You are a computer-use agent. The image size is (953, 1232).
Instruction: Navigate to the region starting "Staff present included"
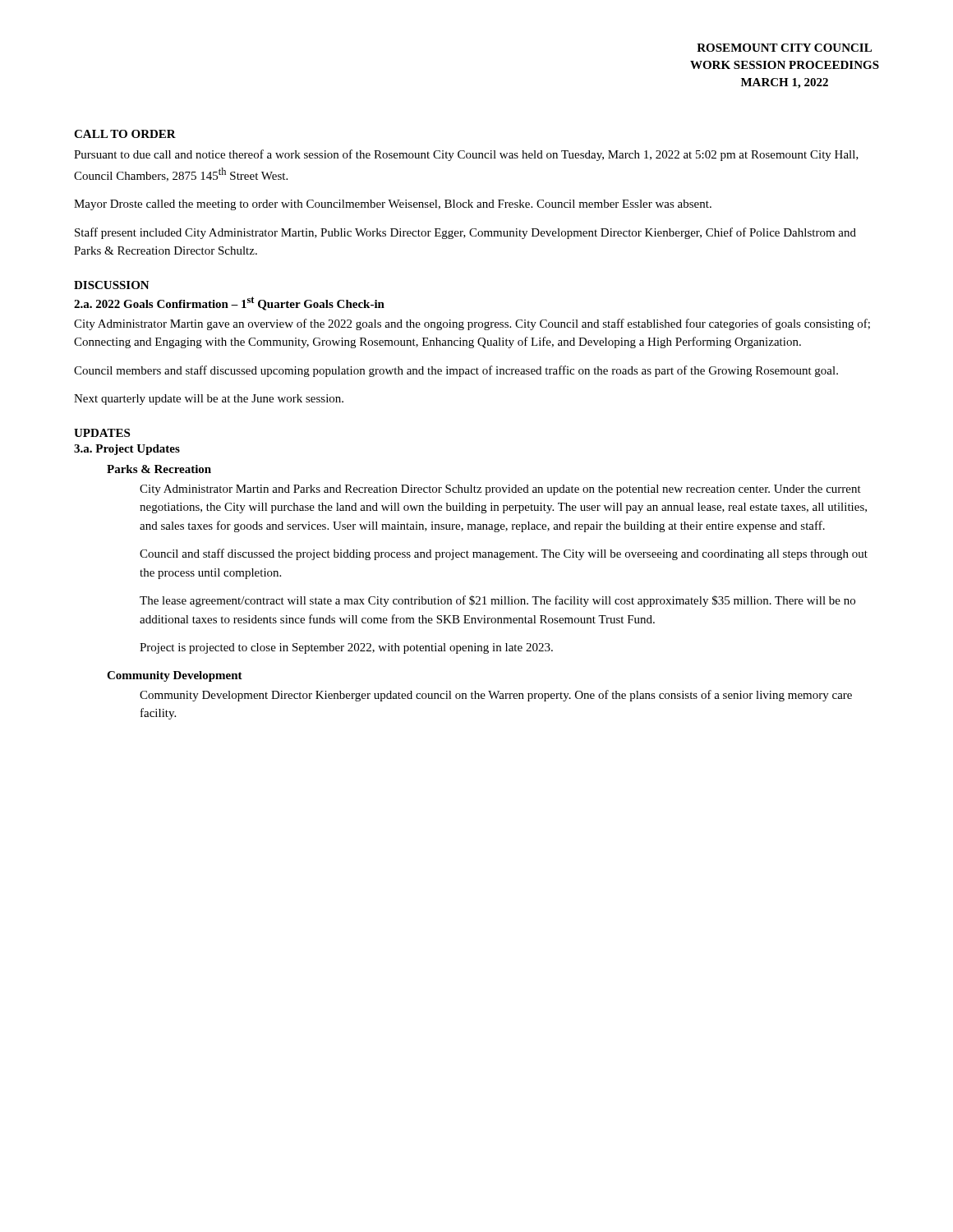point(465,241)
